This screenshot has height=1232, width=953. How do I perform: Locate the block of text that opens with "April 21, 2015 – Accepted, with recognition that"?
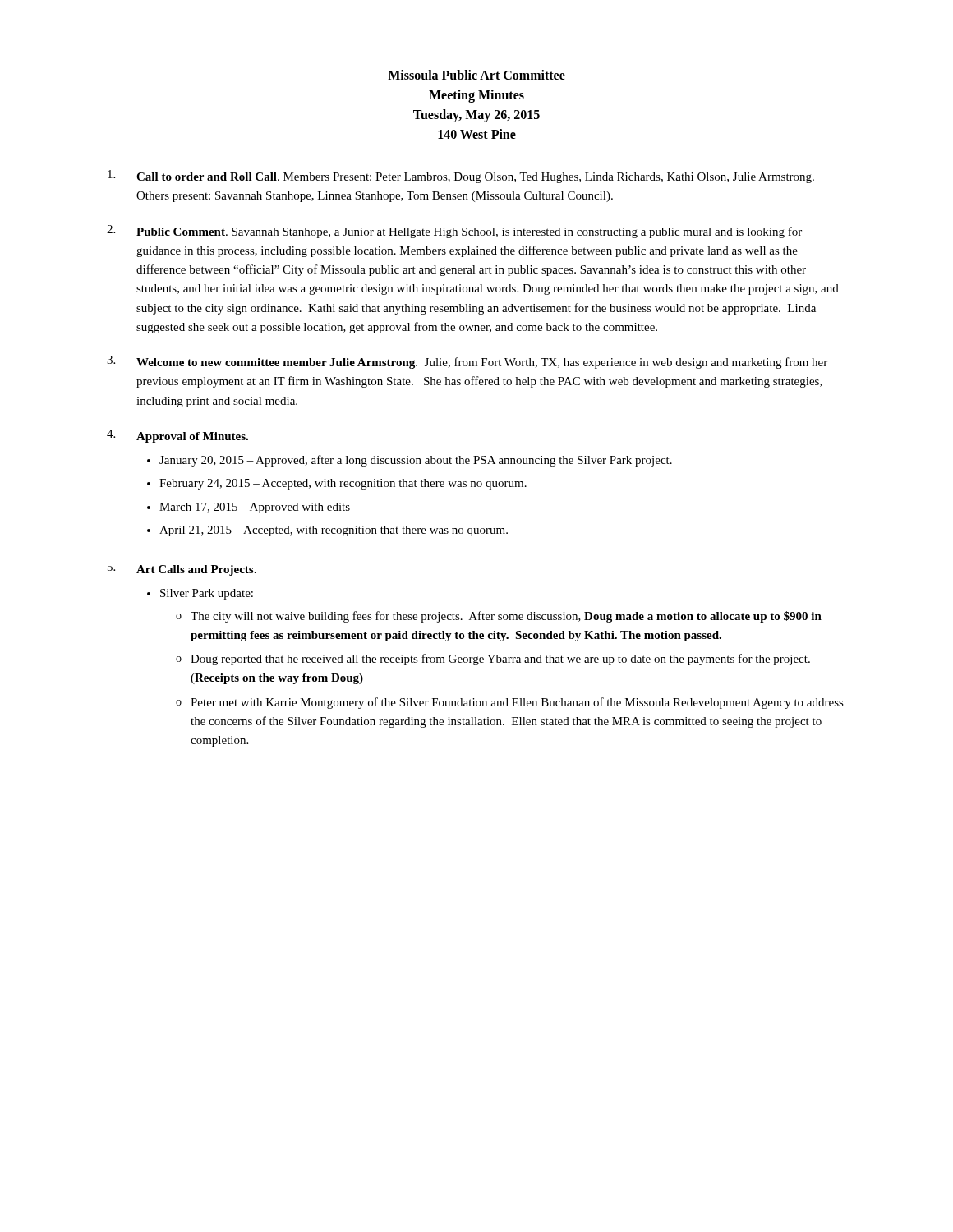pos(334,530)
